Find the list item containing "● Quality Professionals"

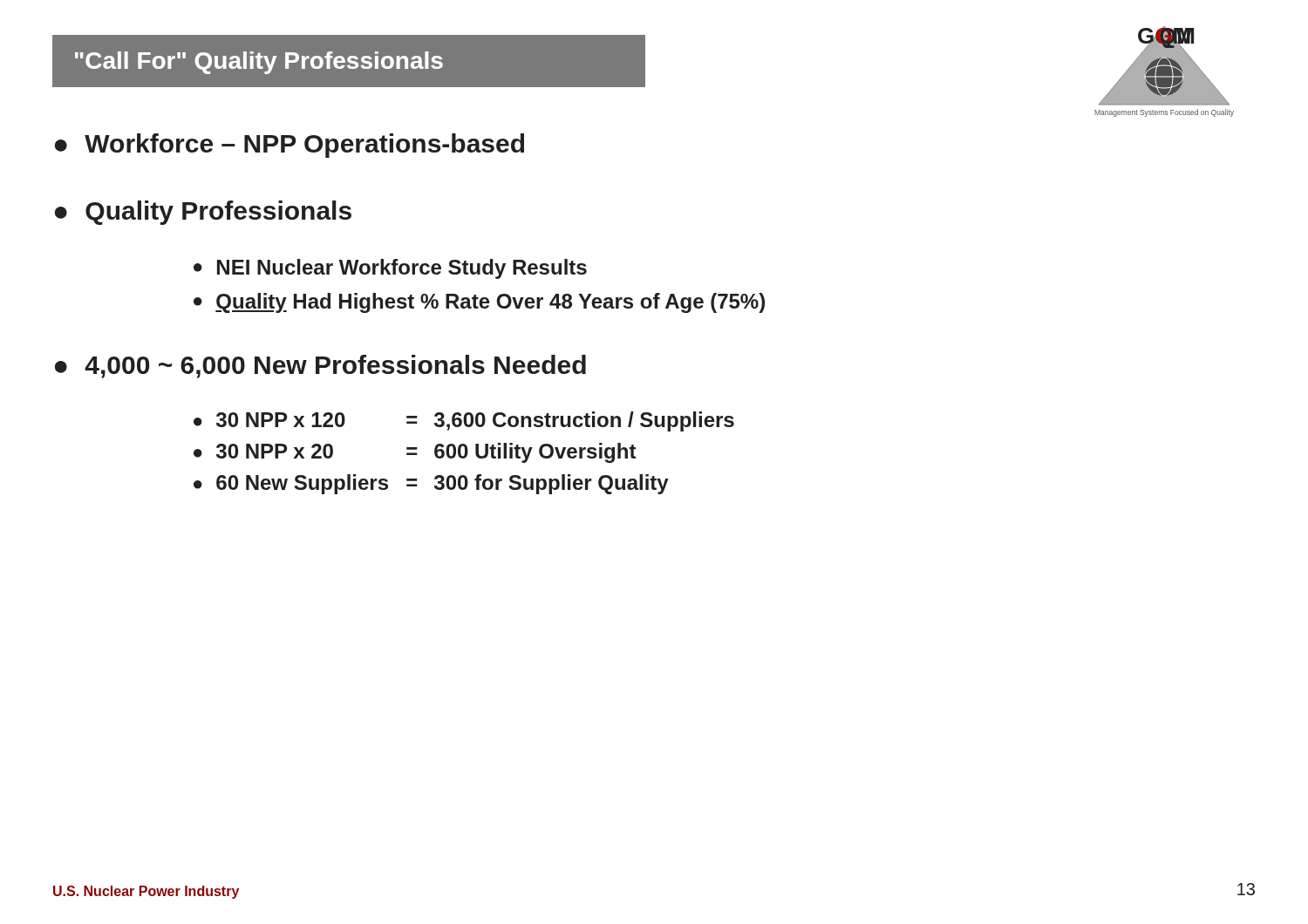[x=202, y=210]
